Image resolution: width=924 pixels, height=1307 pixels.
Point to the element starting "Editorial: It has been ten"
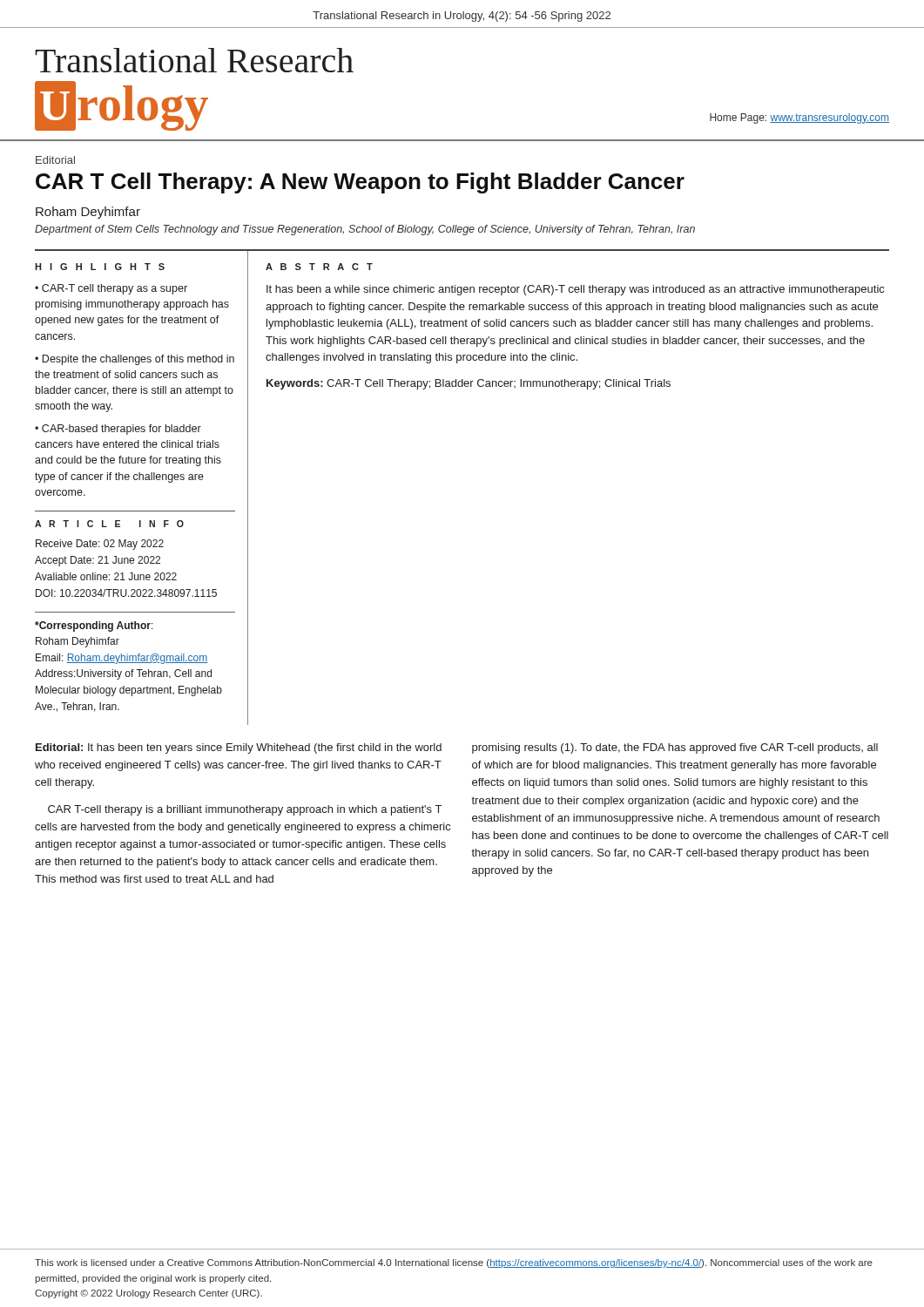[238, 765]
